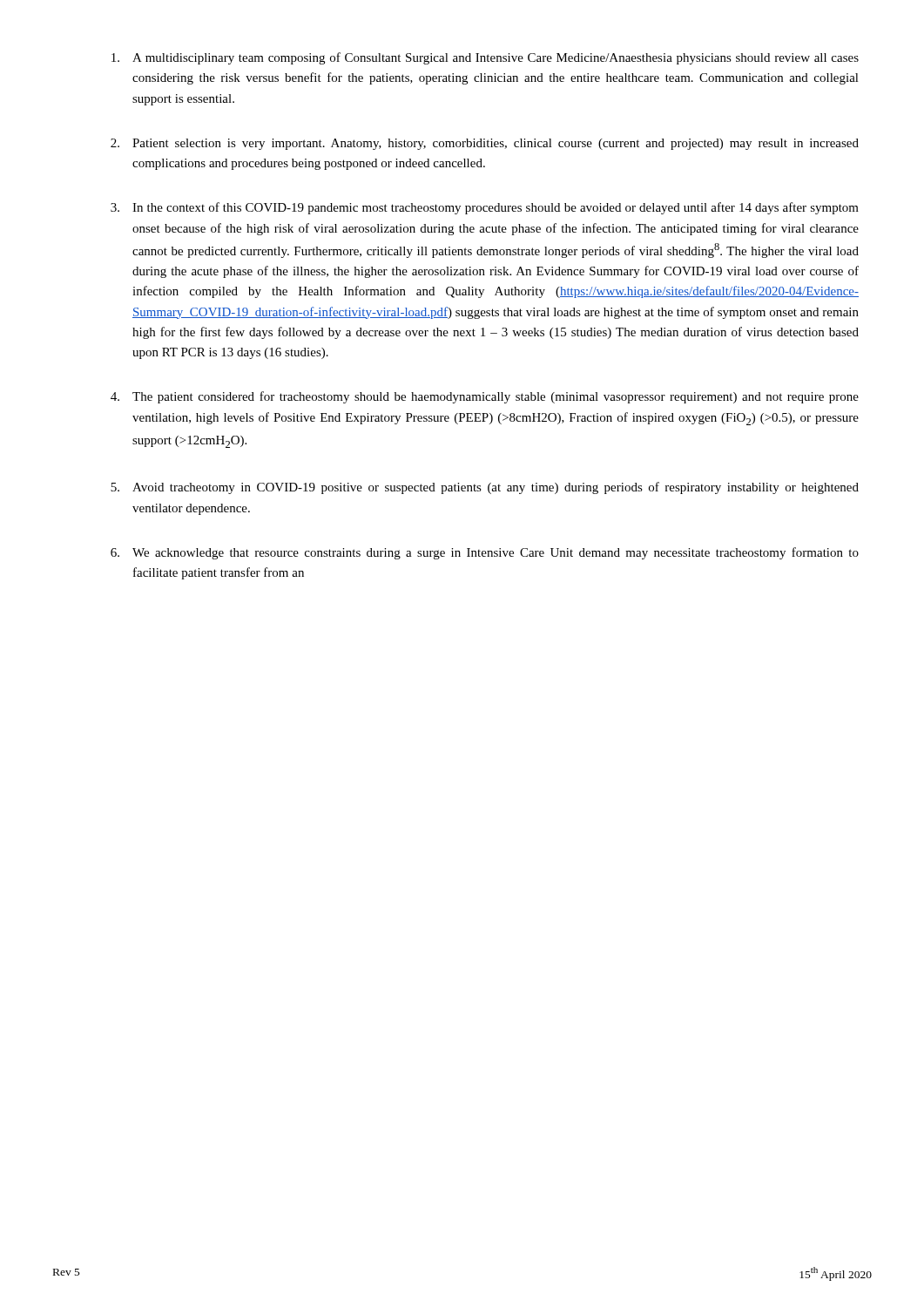Viewport: 924px width, 1307px height.
Task: Point to the block starting "2. Patient selection is very important."
Action: click(473, 153)
